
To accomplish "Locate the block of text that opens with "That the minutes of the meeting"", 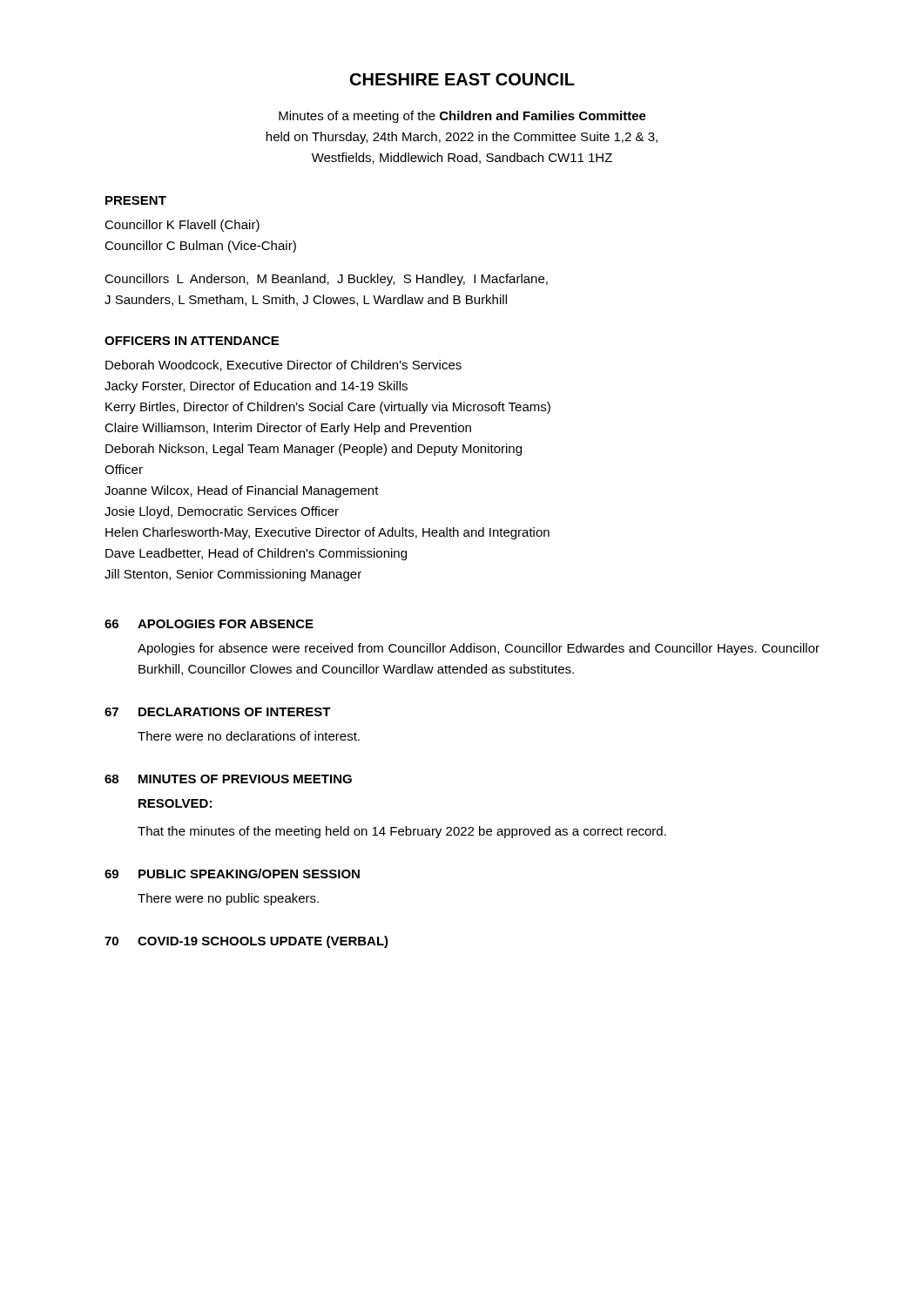I will point(402,831).
